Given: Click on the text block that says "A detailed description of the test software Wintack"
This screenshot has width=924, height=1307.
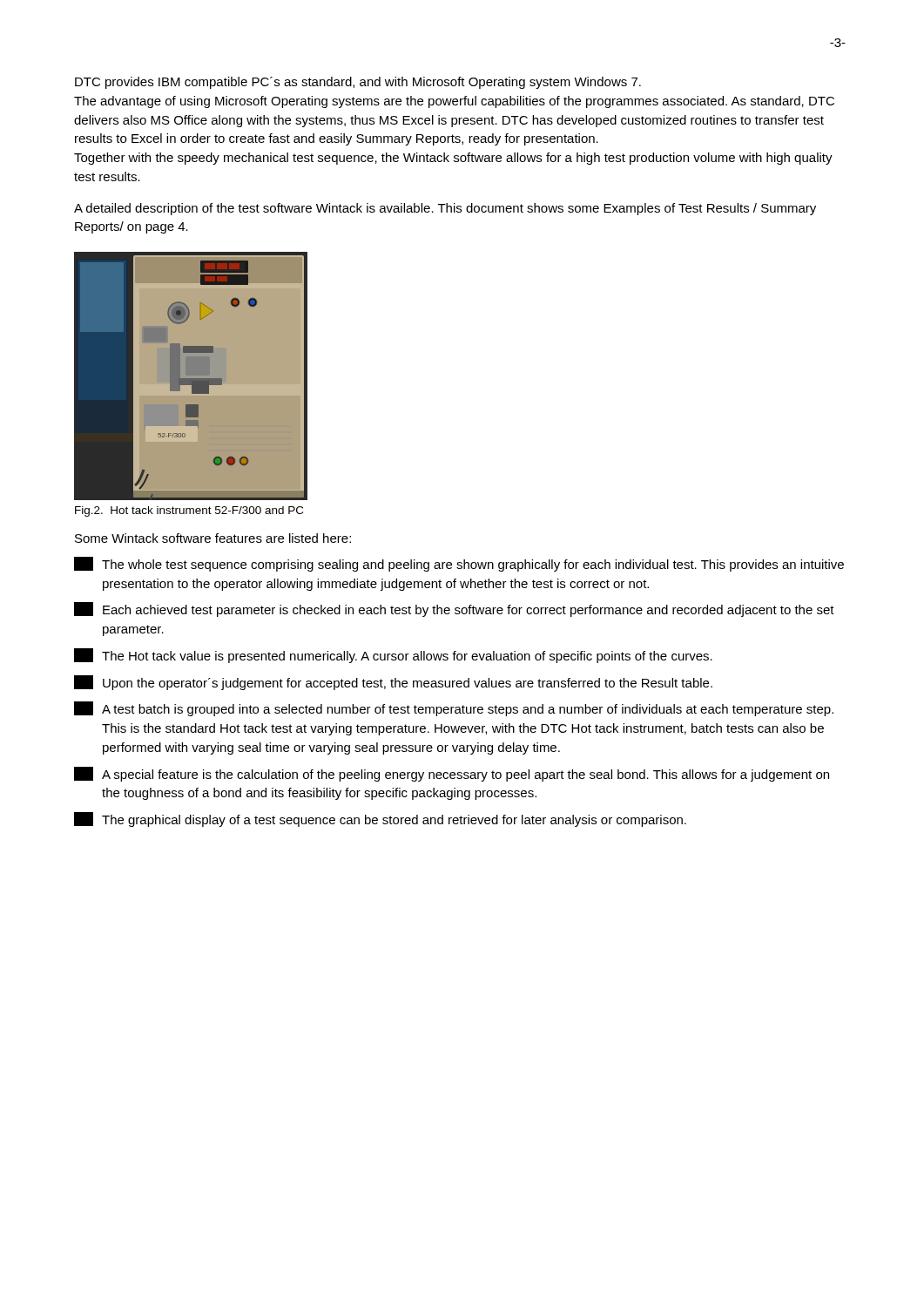Looking at the screenshot, I should point(445,217).
